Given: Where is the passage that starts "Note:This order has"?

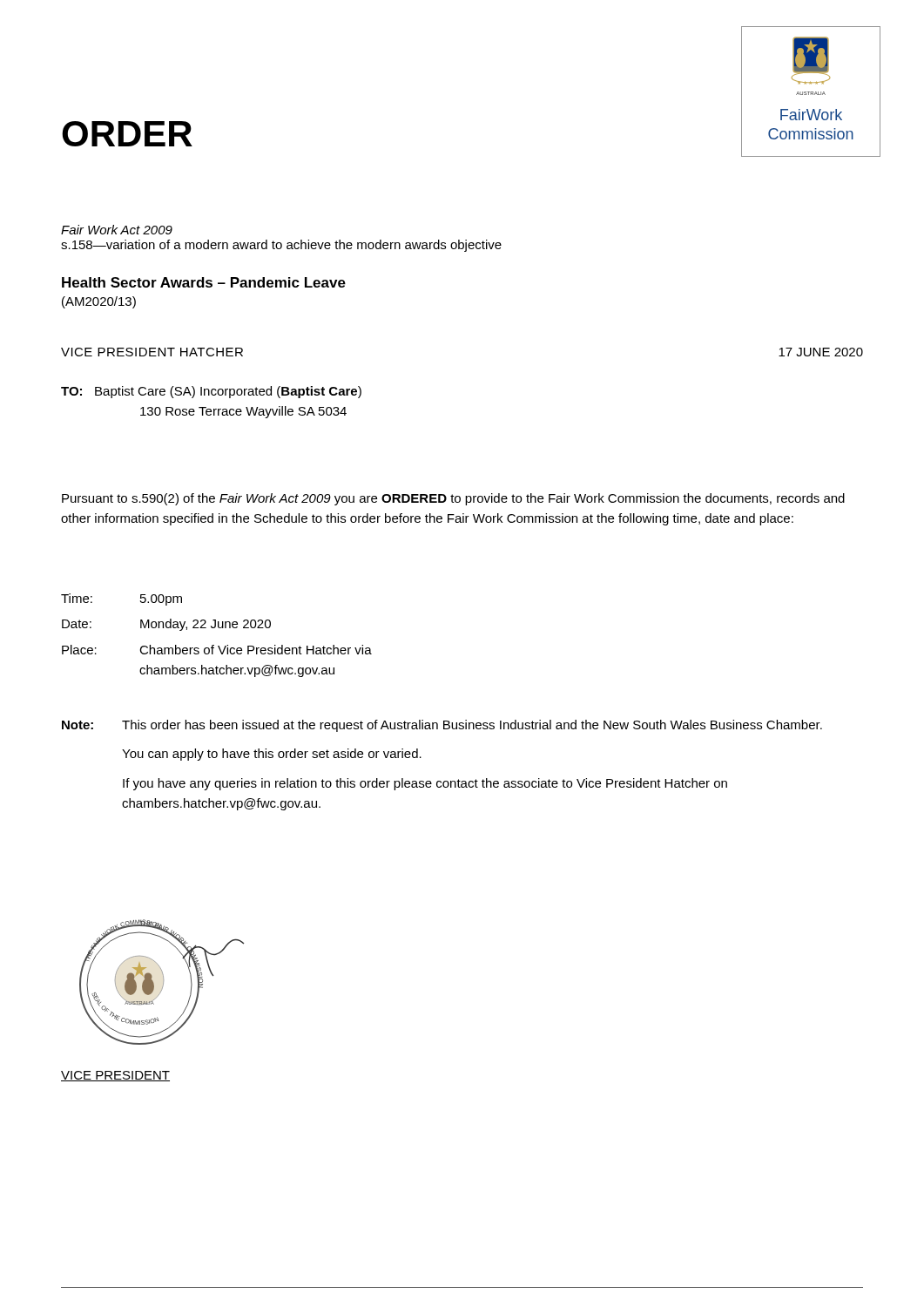Looking at the screenshot, I should pyautogui.click(x=442, y=726).
